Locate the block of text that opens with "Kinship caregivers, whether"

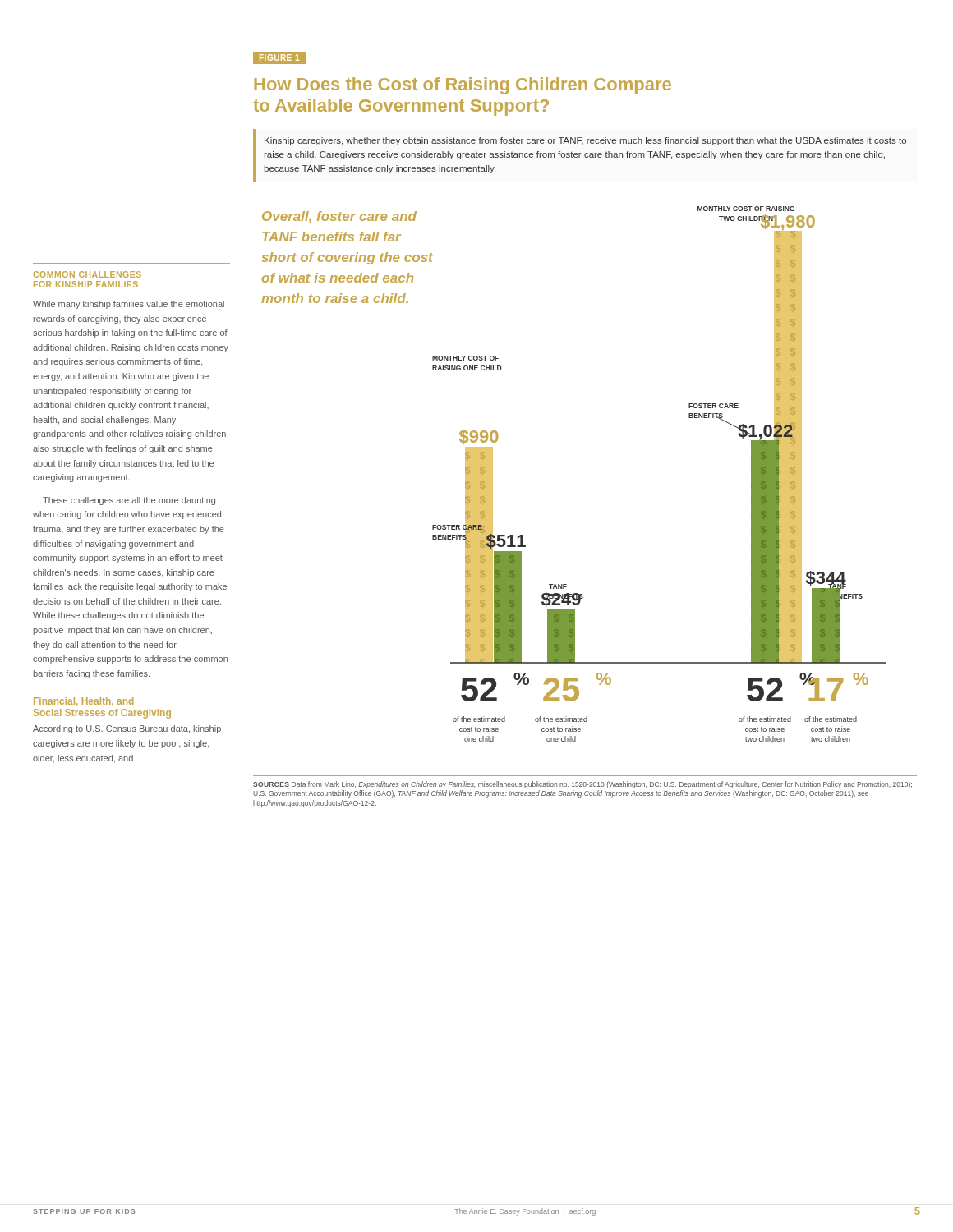point(585,154)
